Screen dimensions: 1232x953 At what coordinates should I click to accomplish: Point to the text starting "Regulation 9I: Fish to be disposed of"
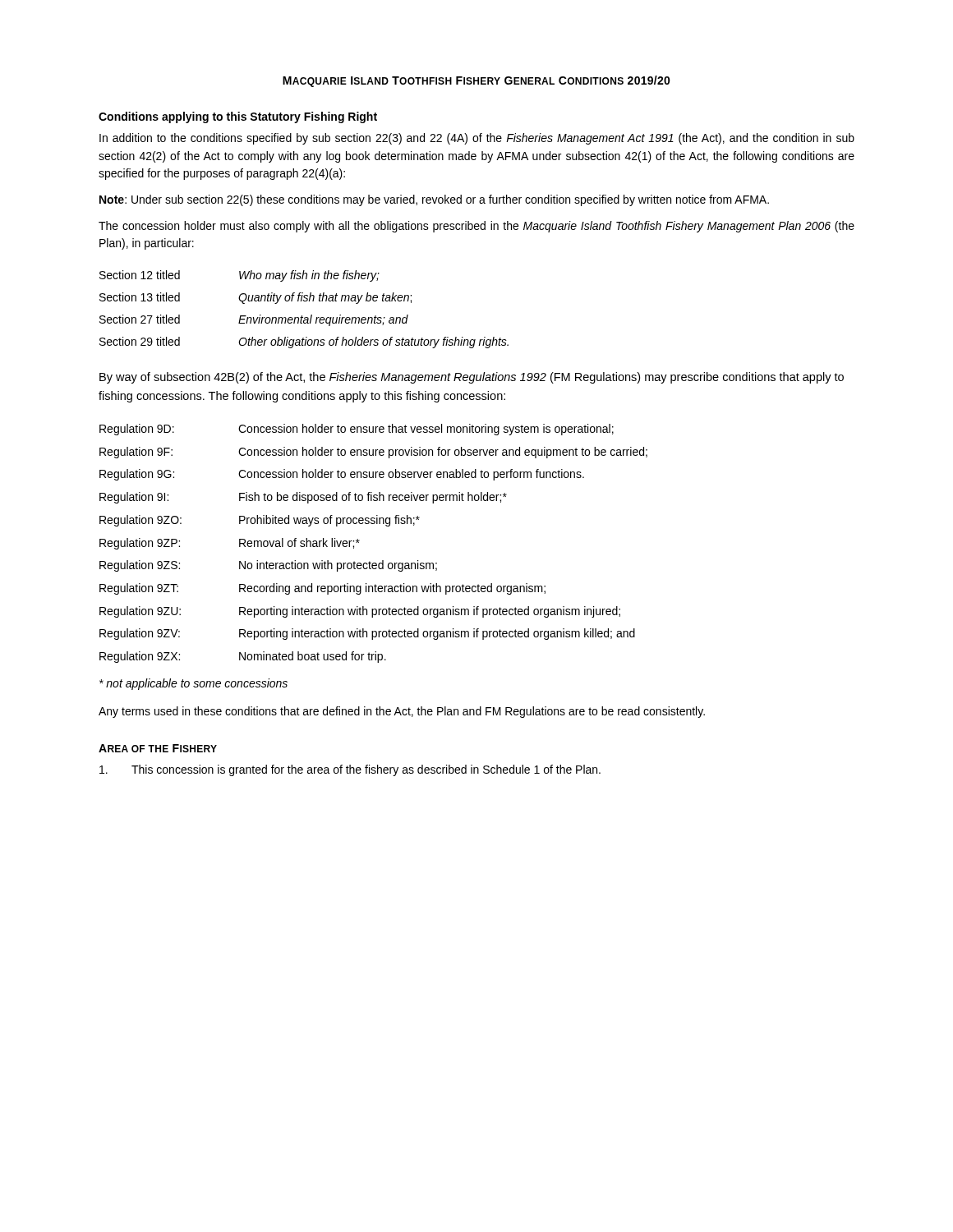coord(476,498)
